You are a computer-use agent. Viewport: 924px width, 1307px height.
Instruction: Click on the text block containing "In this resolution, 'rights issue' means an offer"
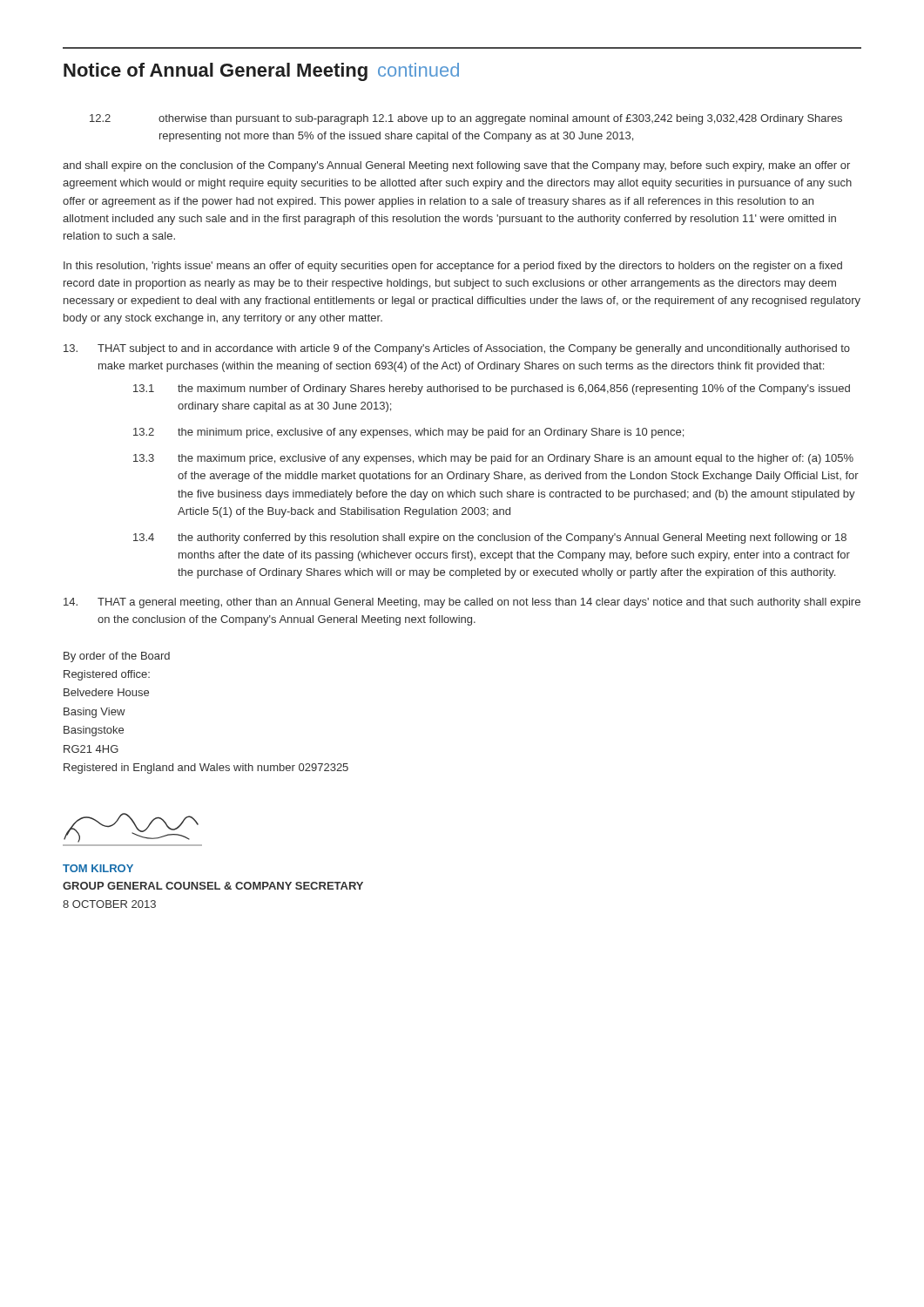462,292
